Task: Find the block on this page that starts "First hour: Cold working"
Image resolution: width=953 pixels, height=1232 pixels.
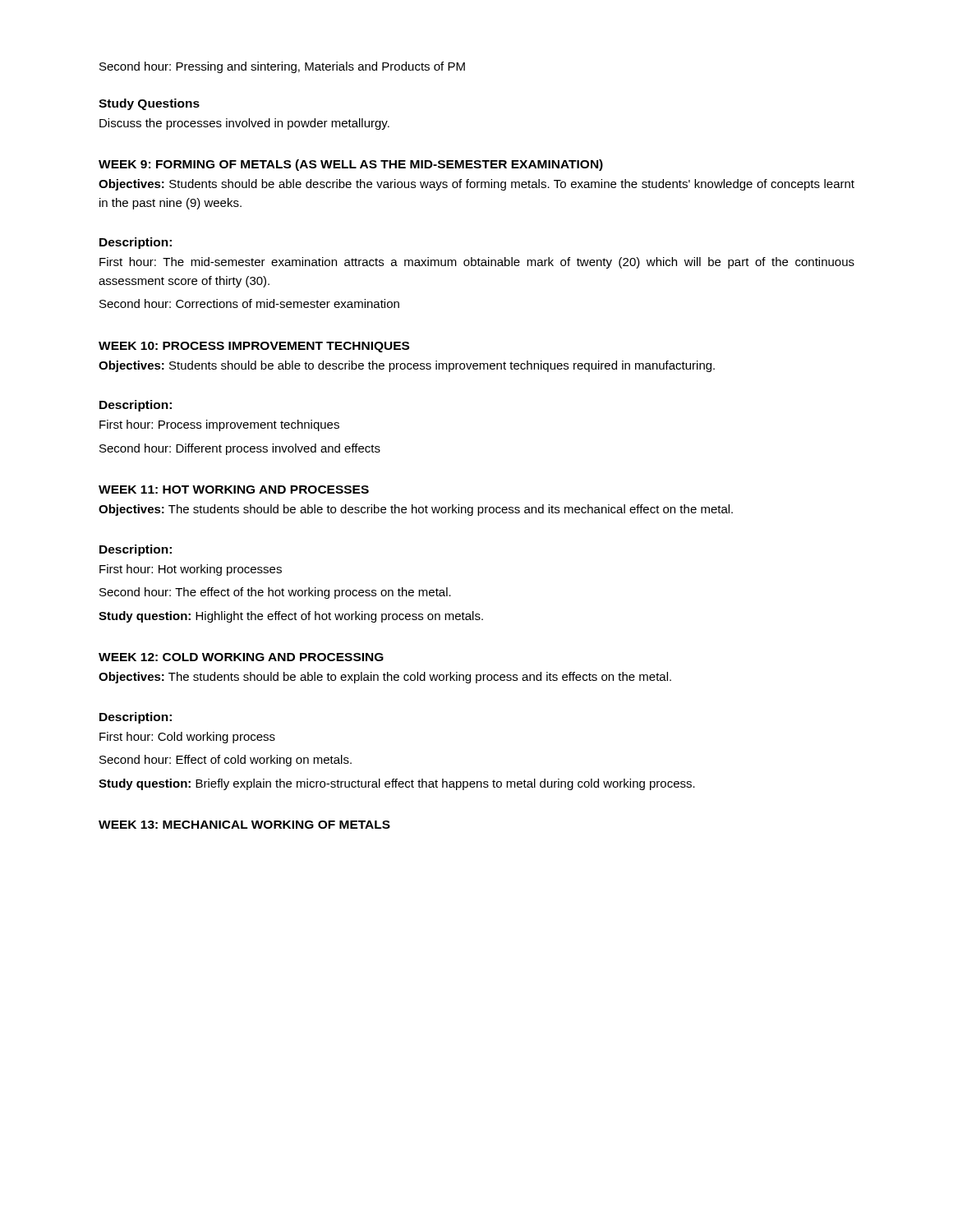Action: (x=187, y=736)
